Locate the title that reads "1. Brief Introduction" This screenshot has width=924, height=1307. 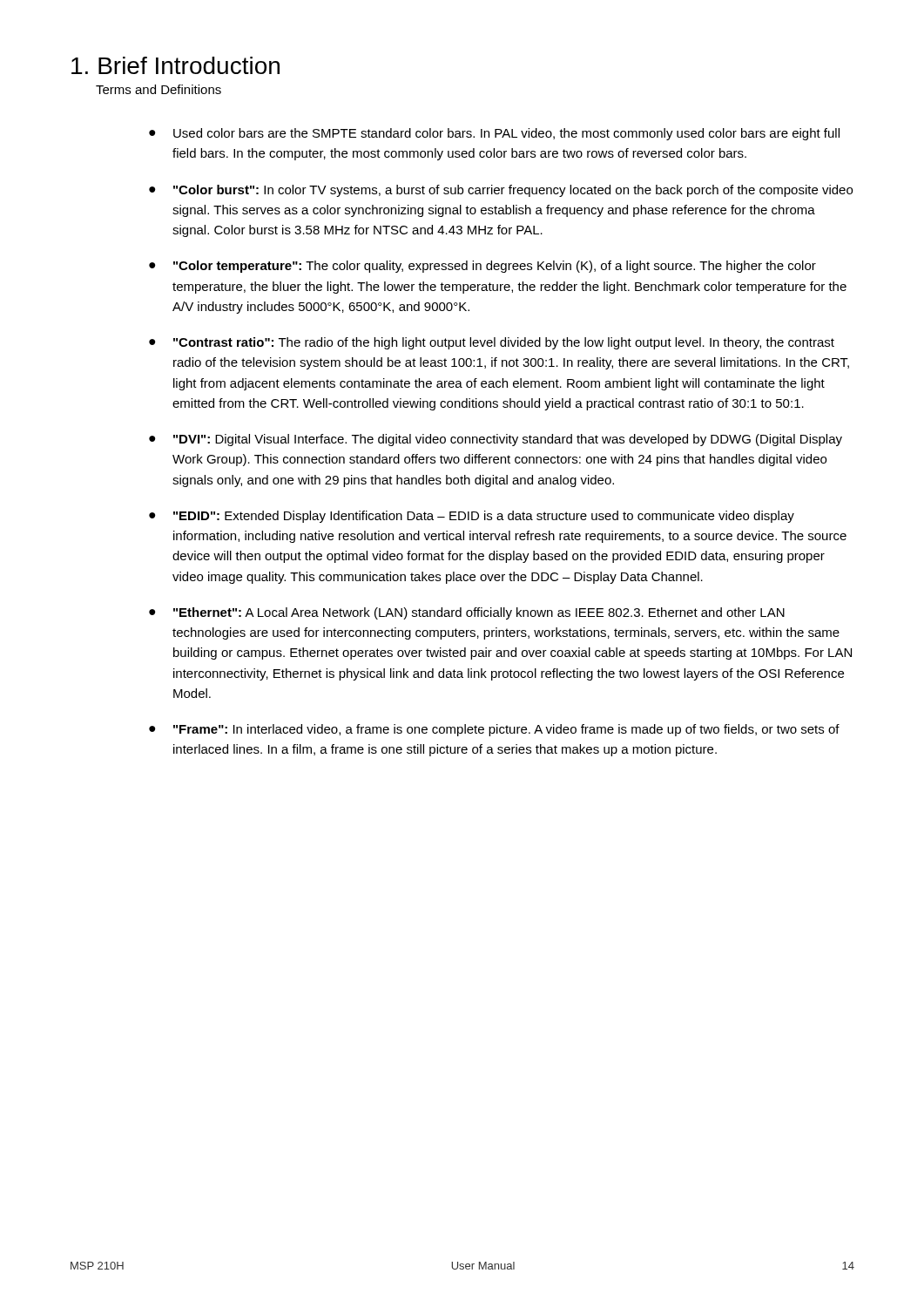click(175, 65)
